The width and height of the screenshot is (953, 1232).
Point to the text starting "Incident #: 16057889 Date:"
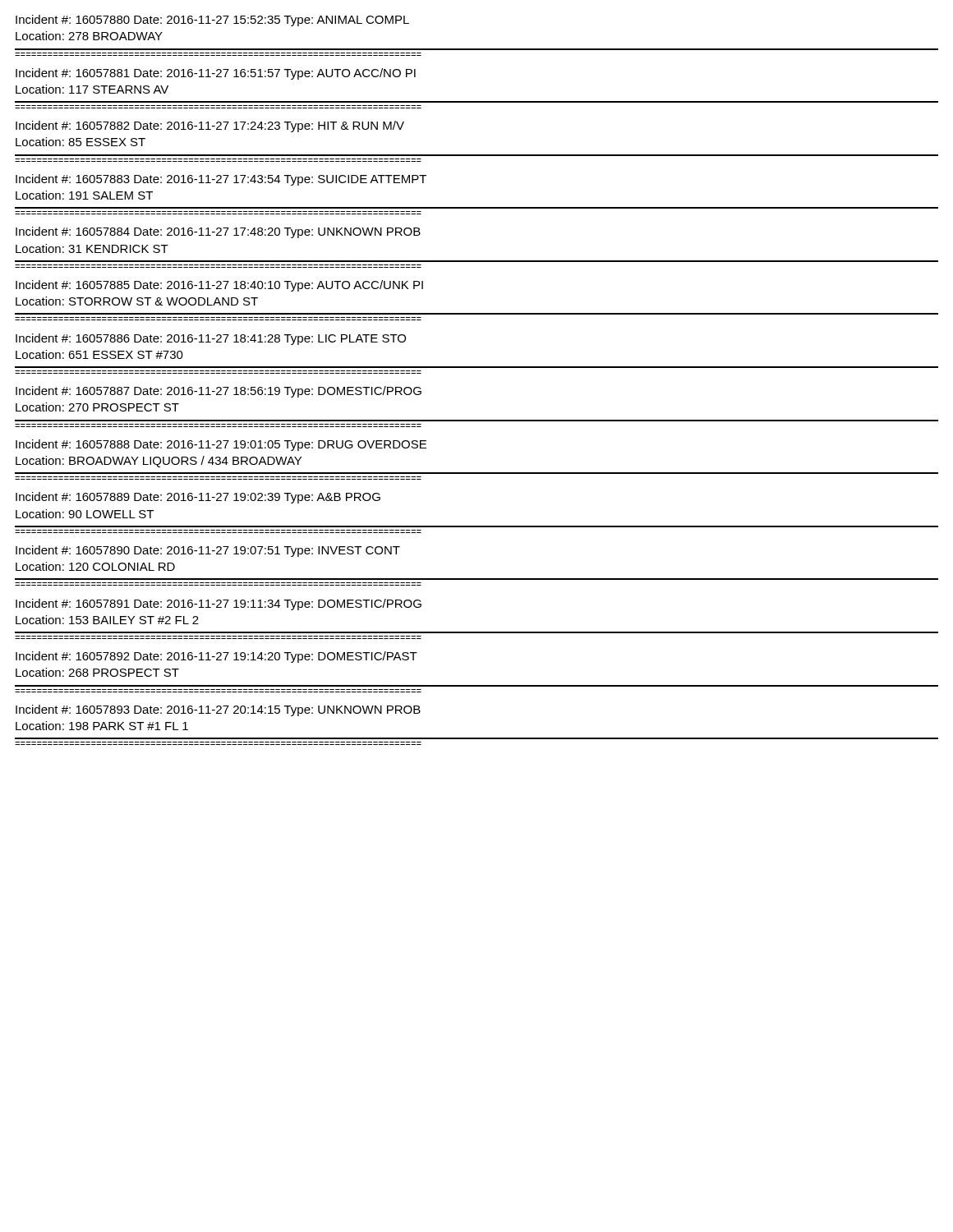click(198, 498)
